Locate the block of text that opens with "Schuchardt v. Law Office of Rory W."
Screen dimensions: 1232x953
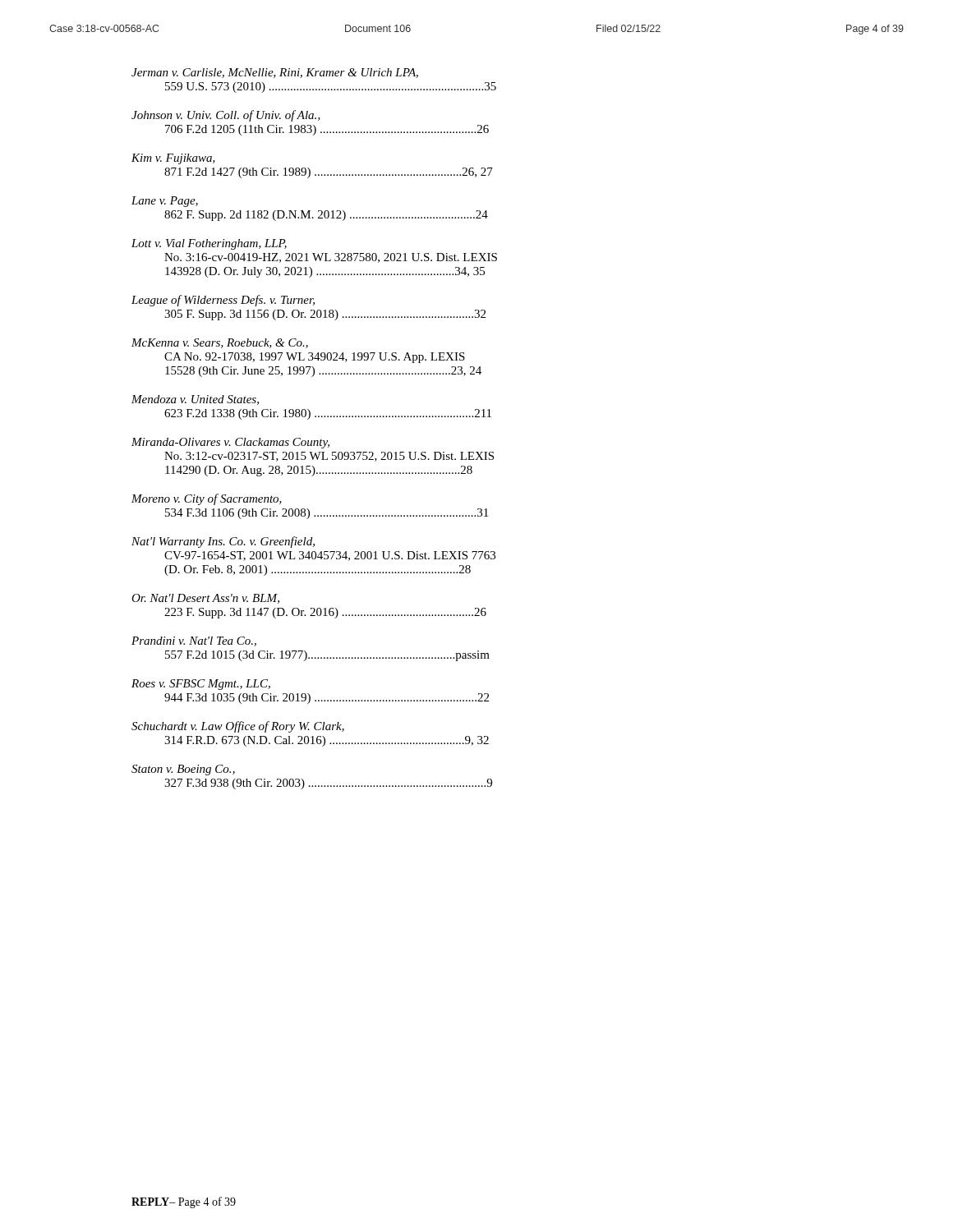pos(493,733)
